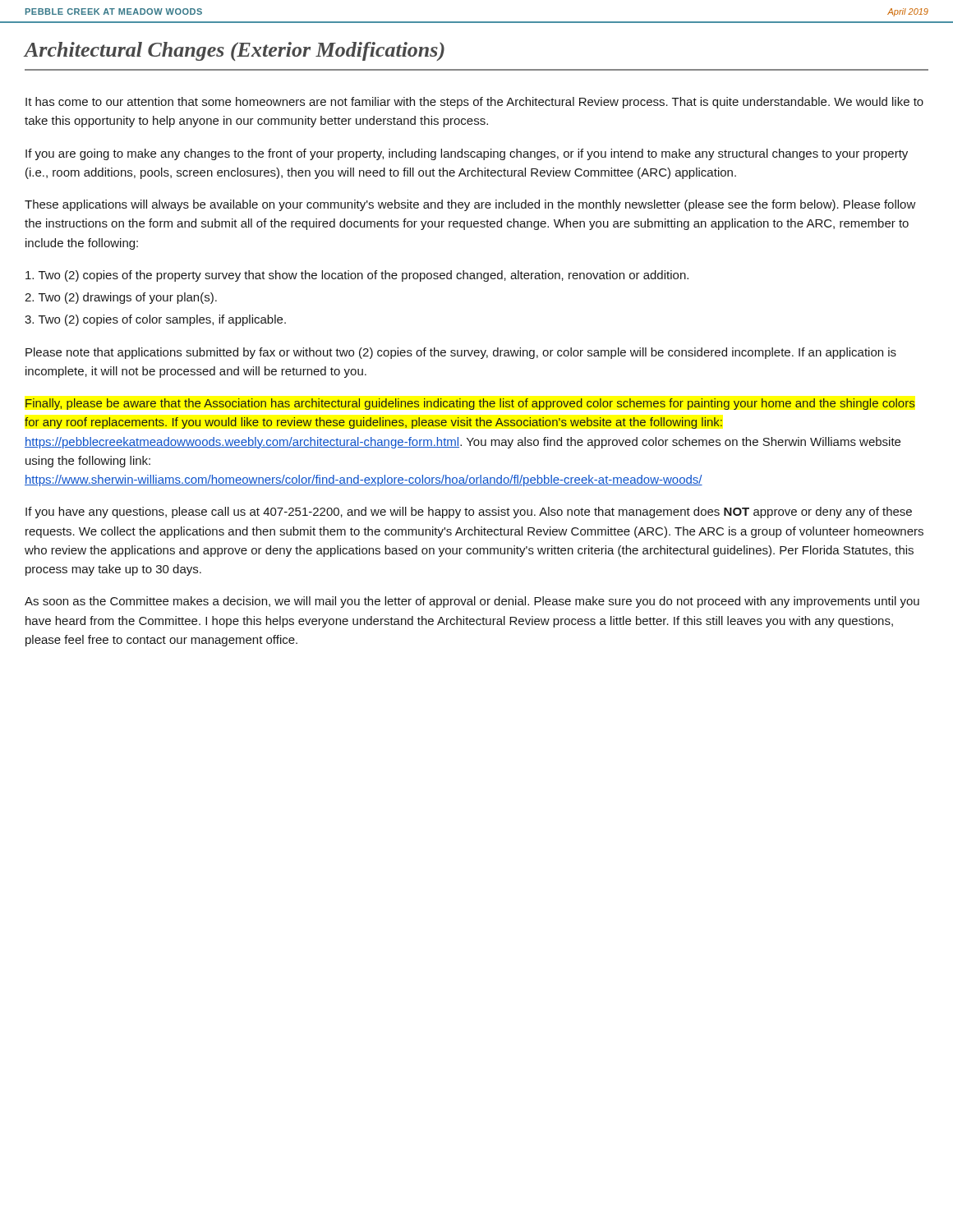
Task: Locate the text starting "Finally, please be aware that the"
Action: (x=470, y=441)
